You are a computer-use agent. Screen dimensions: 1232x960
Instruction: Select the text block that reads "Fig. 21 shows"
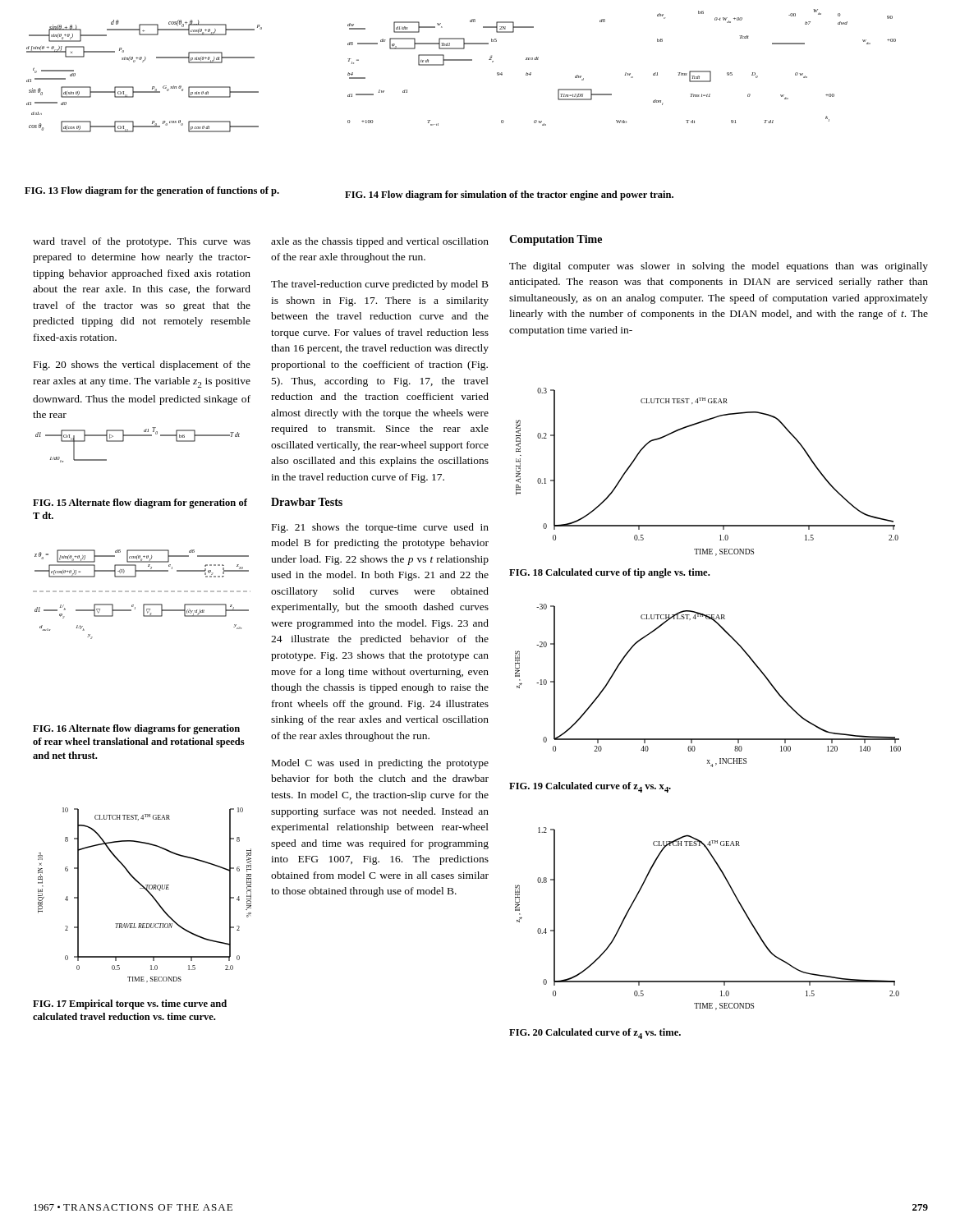coord(380,709)
